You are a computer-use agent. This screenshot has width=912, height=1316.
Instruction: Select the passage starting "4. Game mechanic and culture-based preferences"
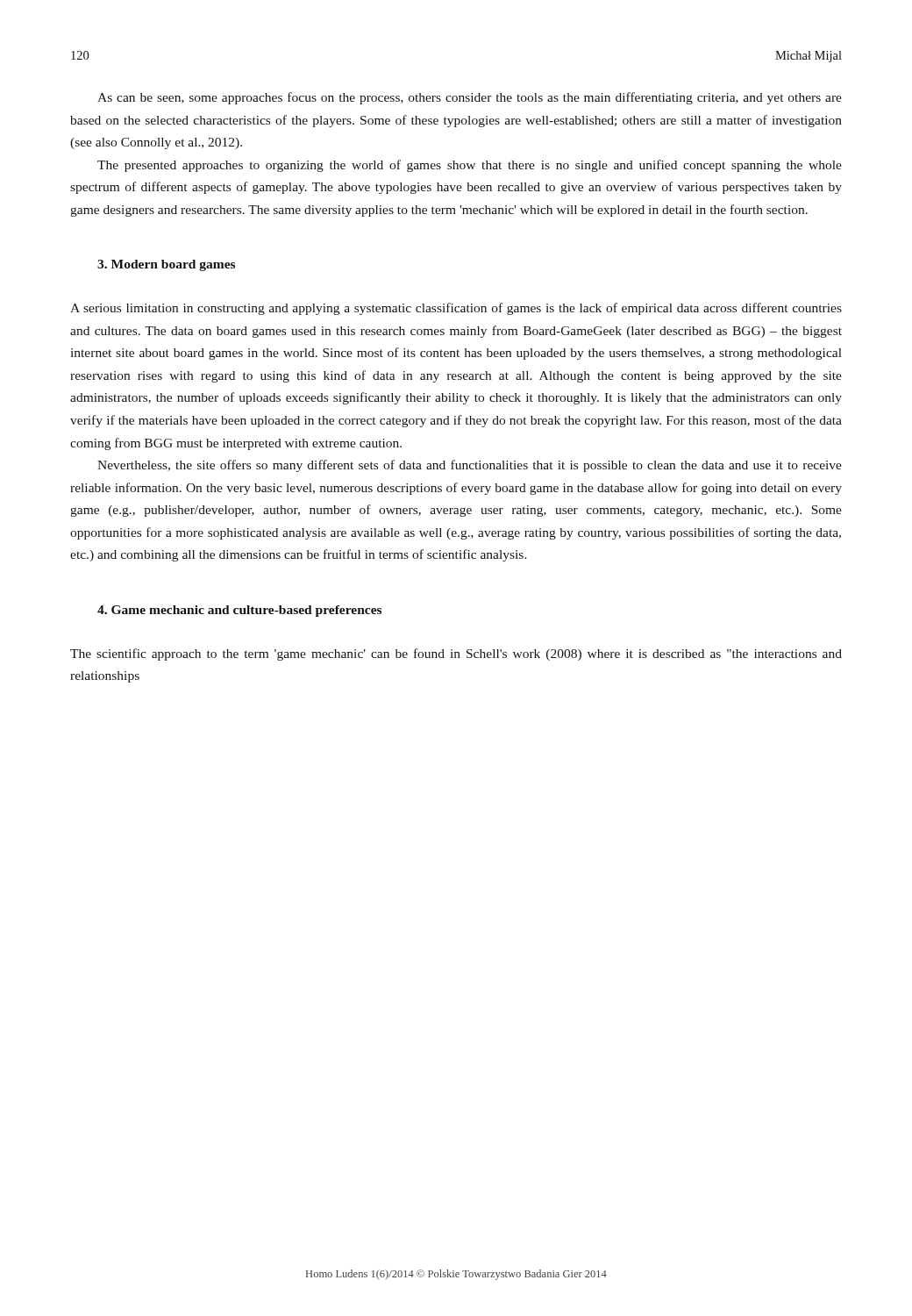pos(240,609)
